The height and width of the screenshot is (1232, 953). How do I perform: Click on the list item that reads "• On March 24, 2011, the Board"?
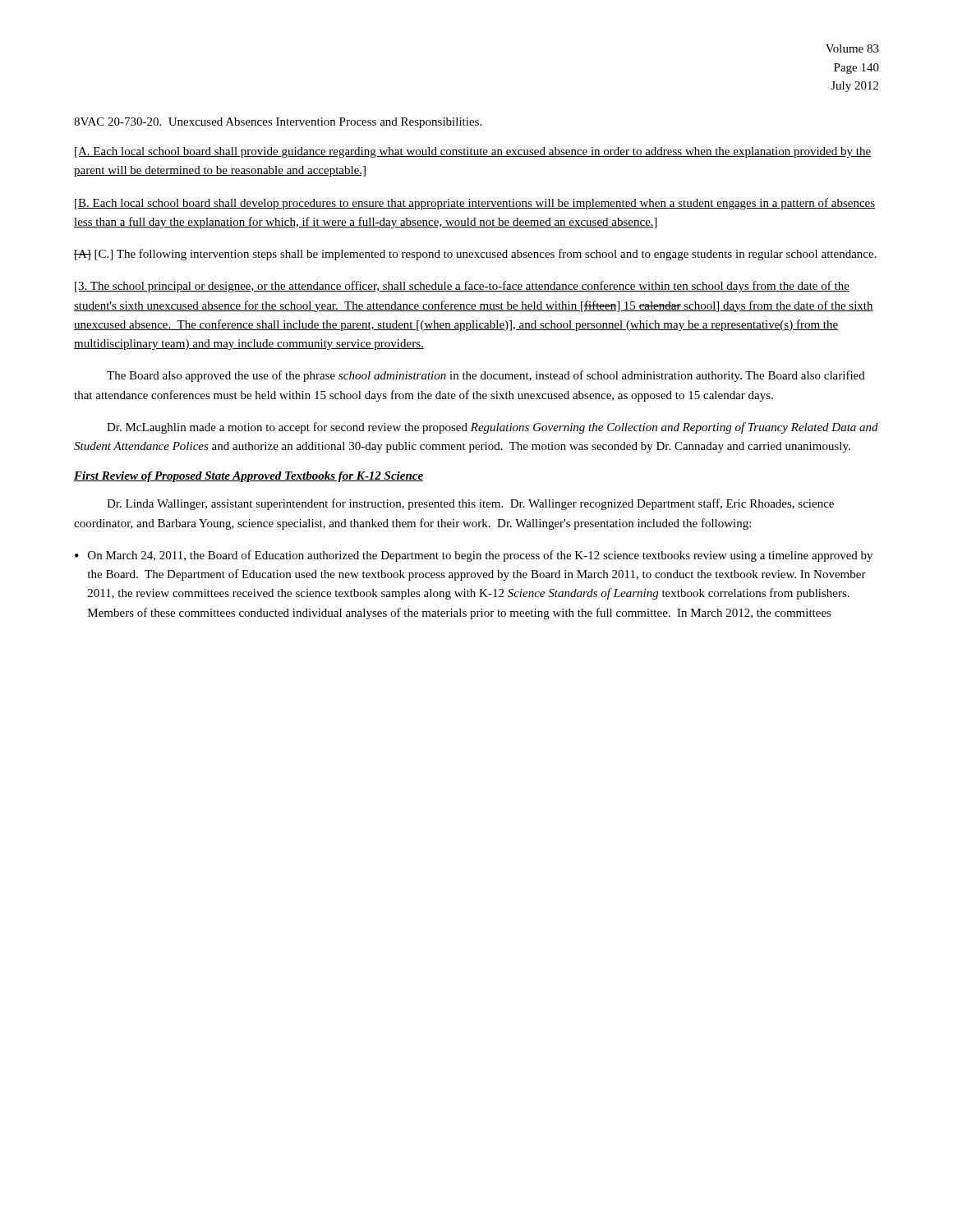click(x=476, y=584)
